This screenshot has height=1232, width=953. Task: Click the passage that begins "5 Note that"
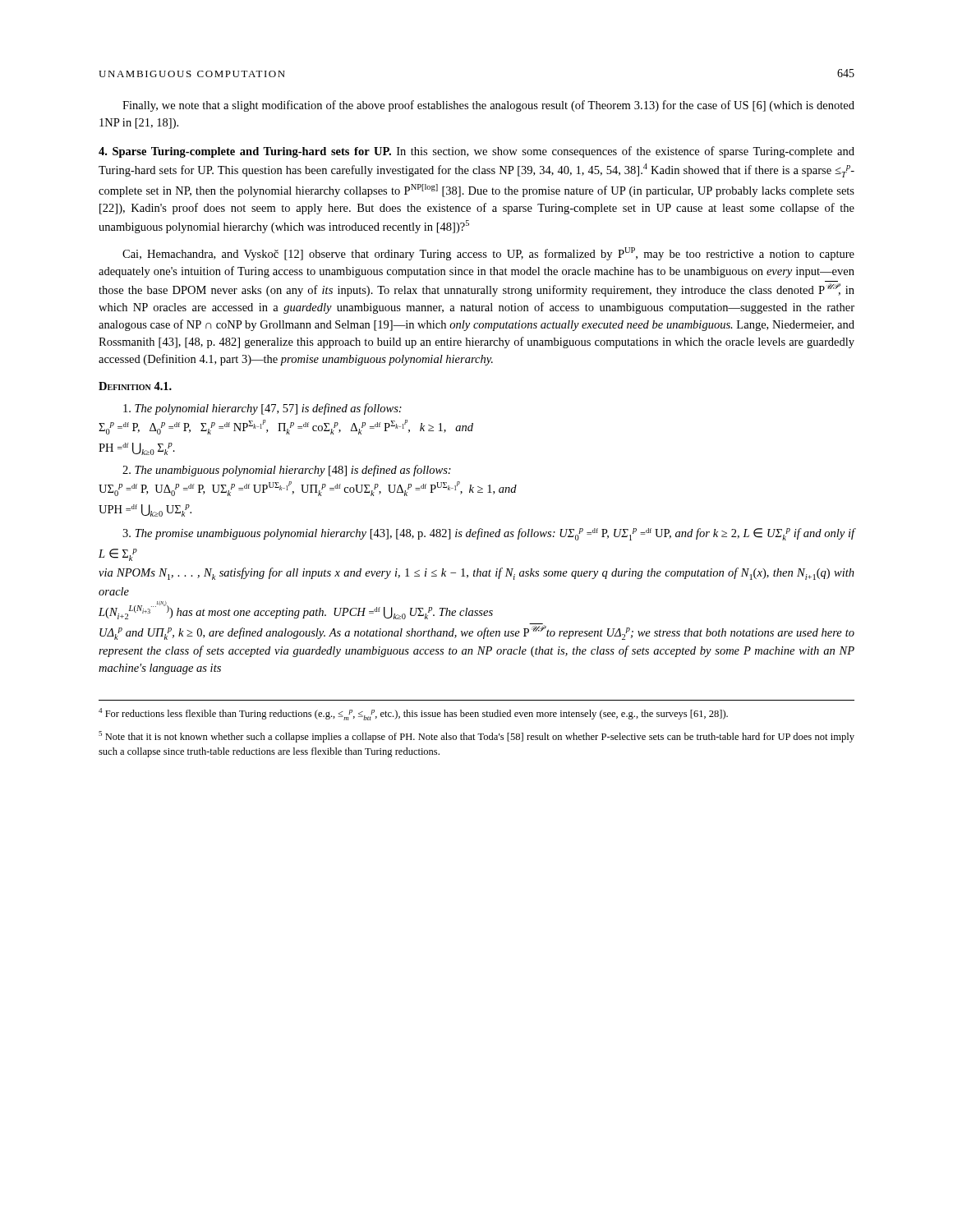click(476, 743)
